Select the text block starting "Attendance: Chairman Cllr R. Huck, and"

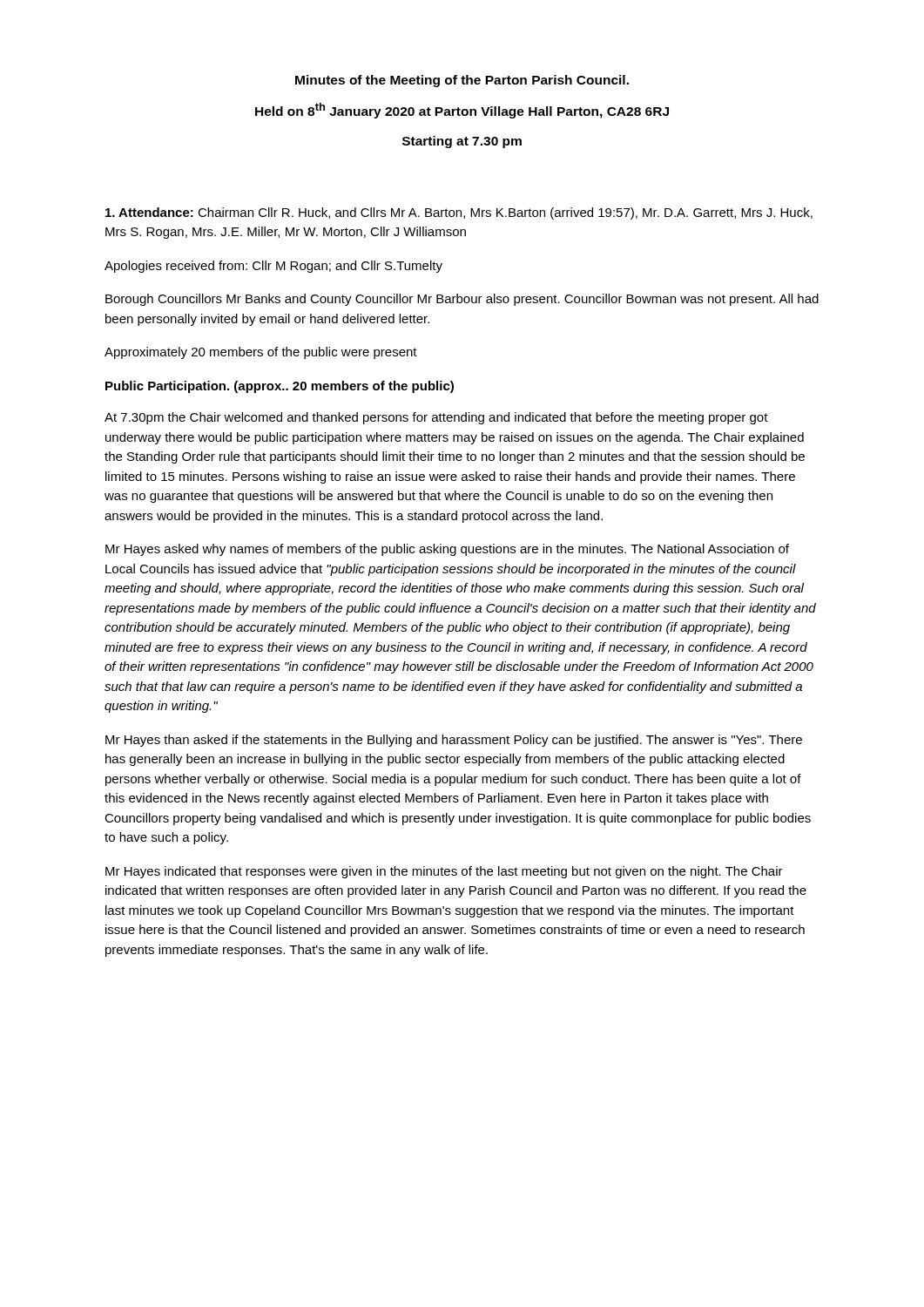[x=462, y=223]
